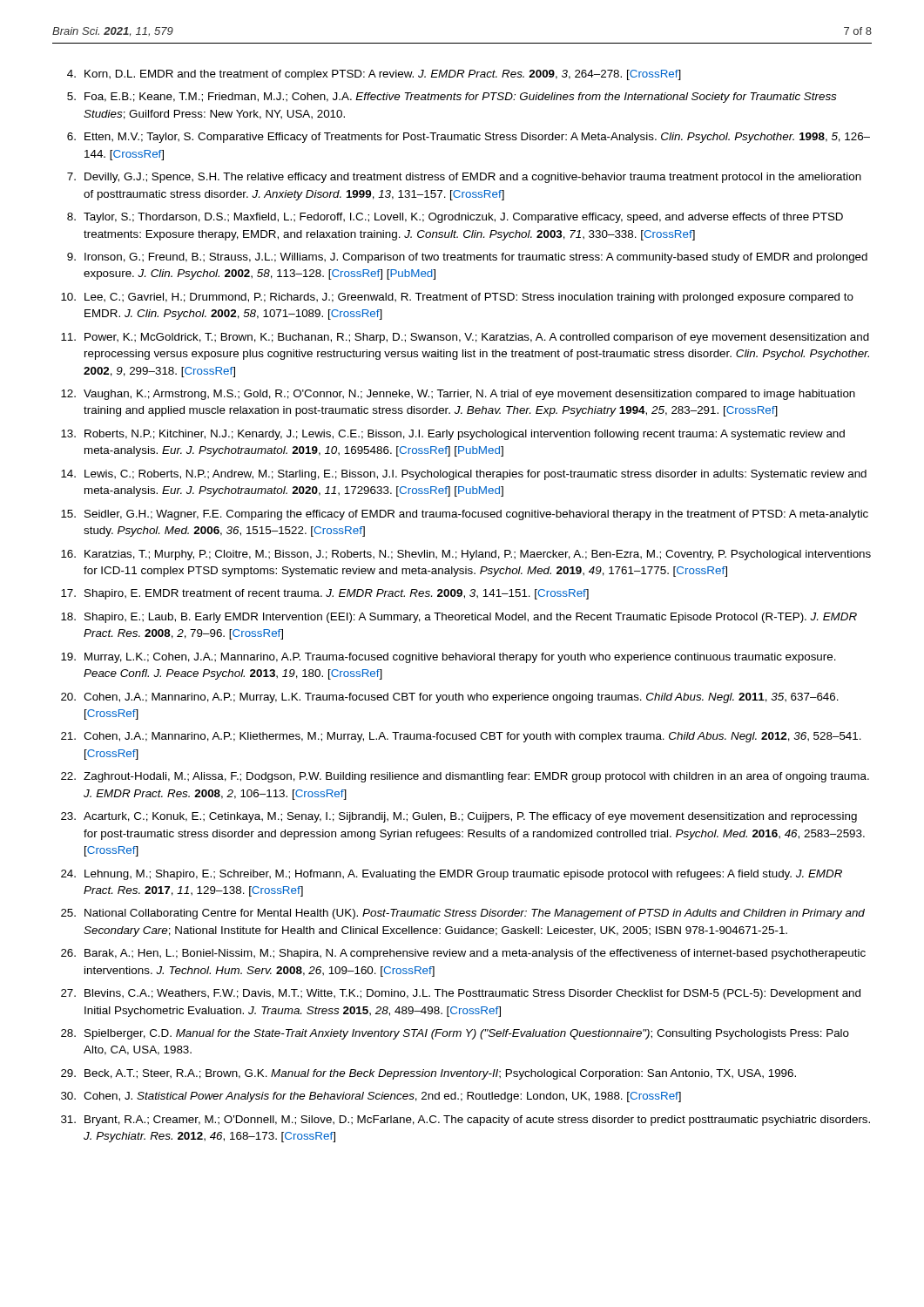
Task: Find the block on this page that starts "16. Karatzias, T.; Murphy, P.; Cloitre, M.; Bisson,"
Action: [462, 562]
